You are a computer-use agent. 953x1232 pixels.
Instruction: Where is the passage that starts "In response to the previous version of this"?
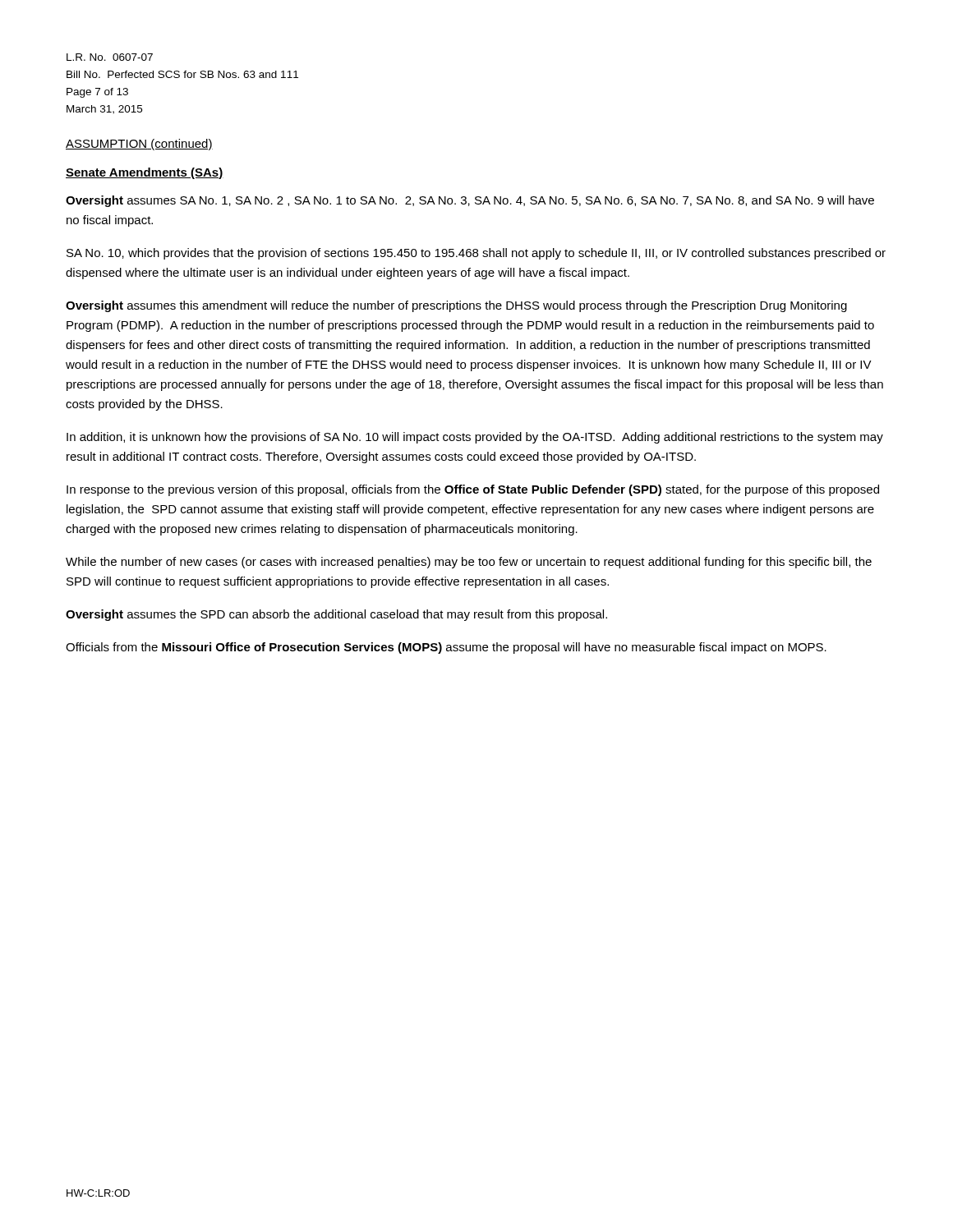point(473,509)
